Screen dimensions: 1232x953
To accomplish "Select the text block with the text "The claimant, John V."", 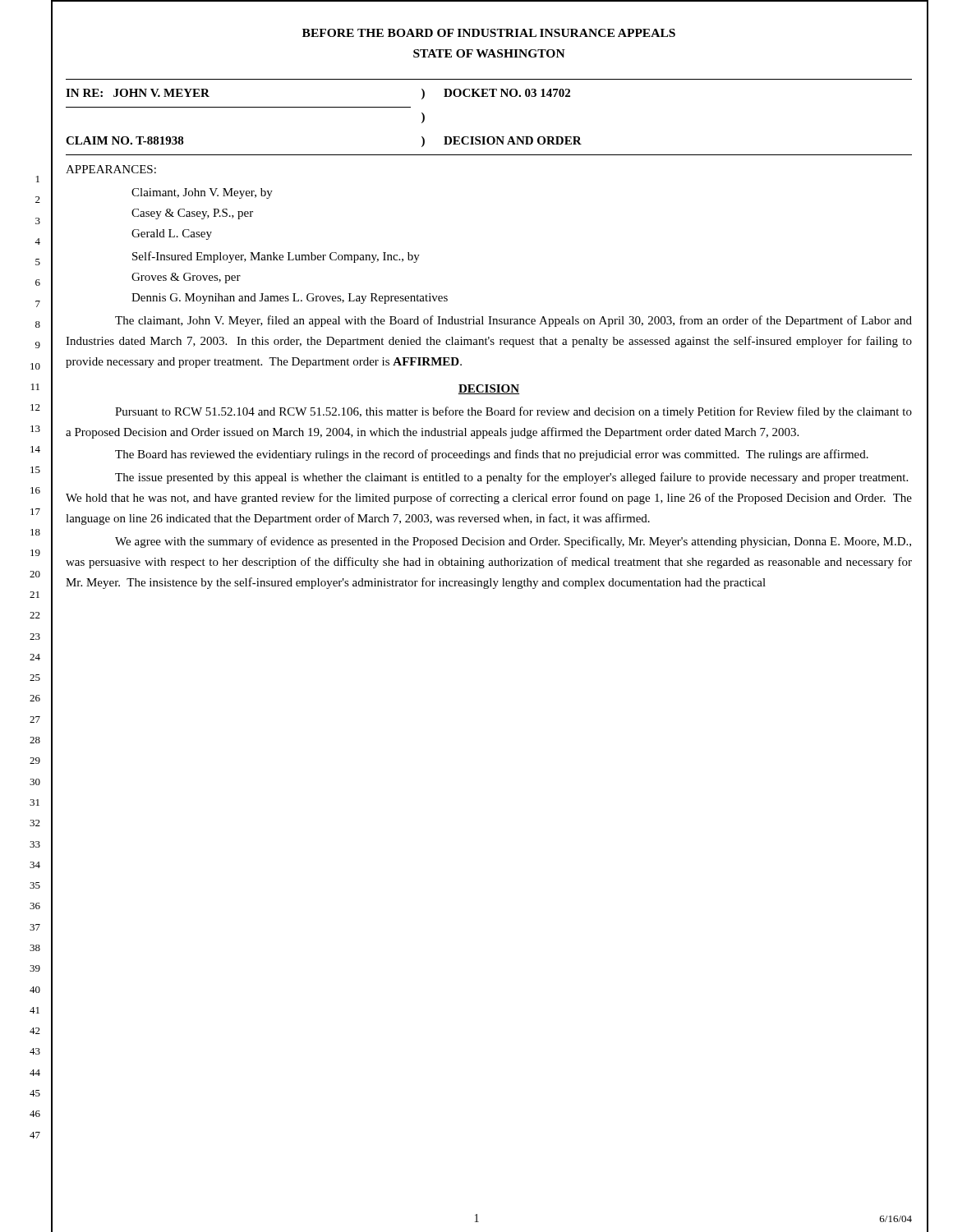I will pyautogui.click(x=489, y=341).
